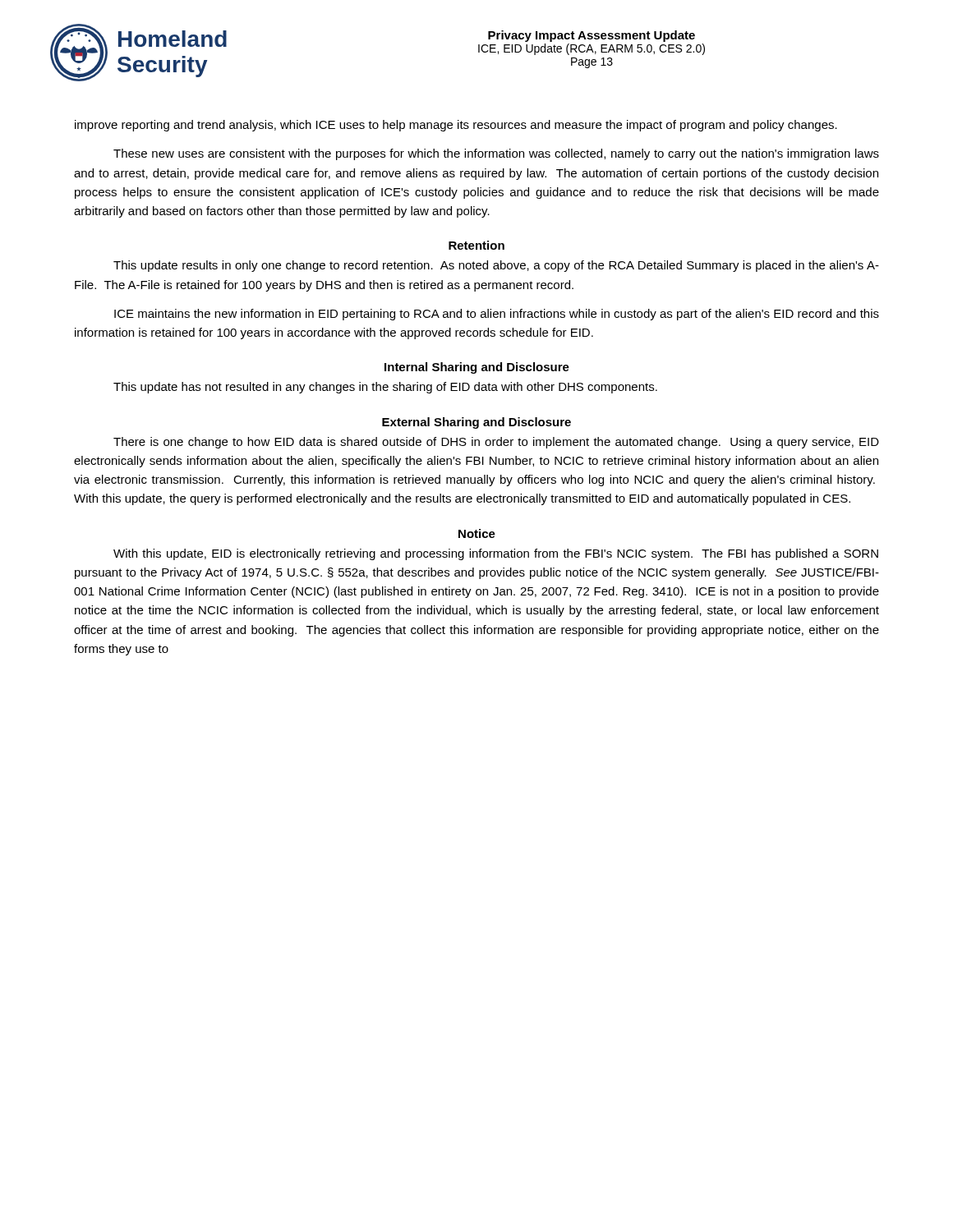Point to "Internal Sharing and Disclosure"

tap(476, 367)
